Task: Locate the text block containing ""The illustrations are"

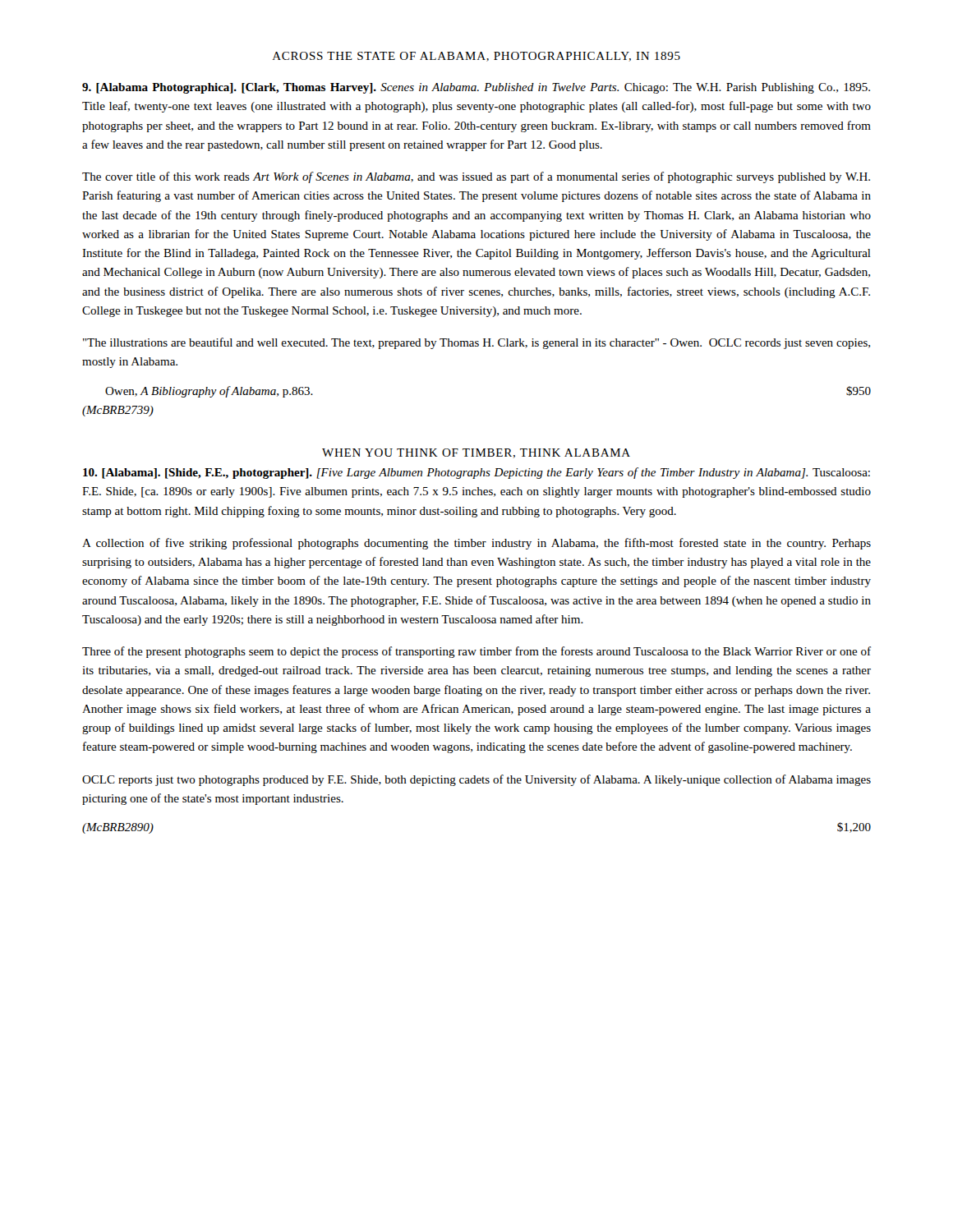Action: [x=476, y=343]
